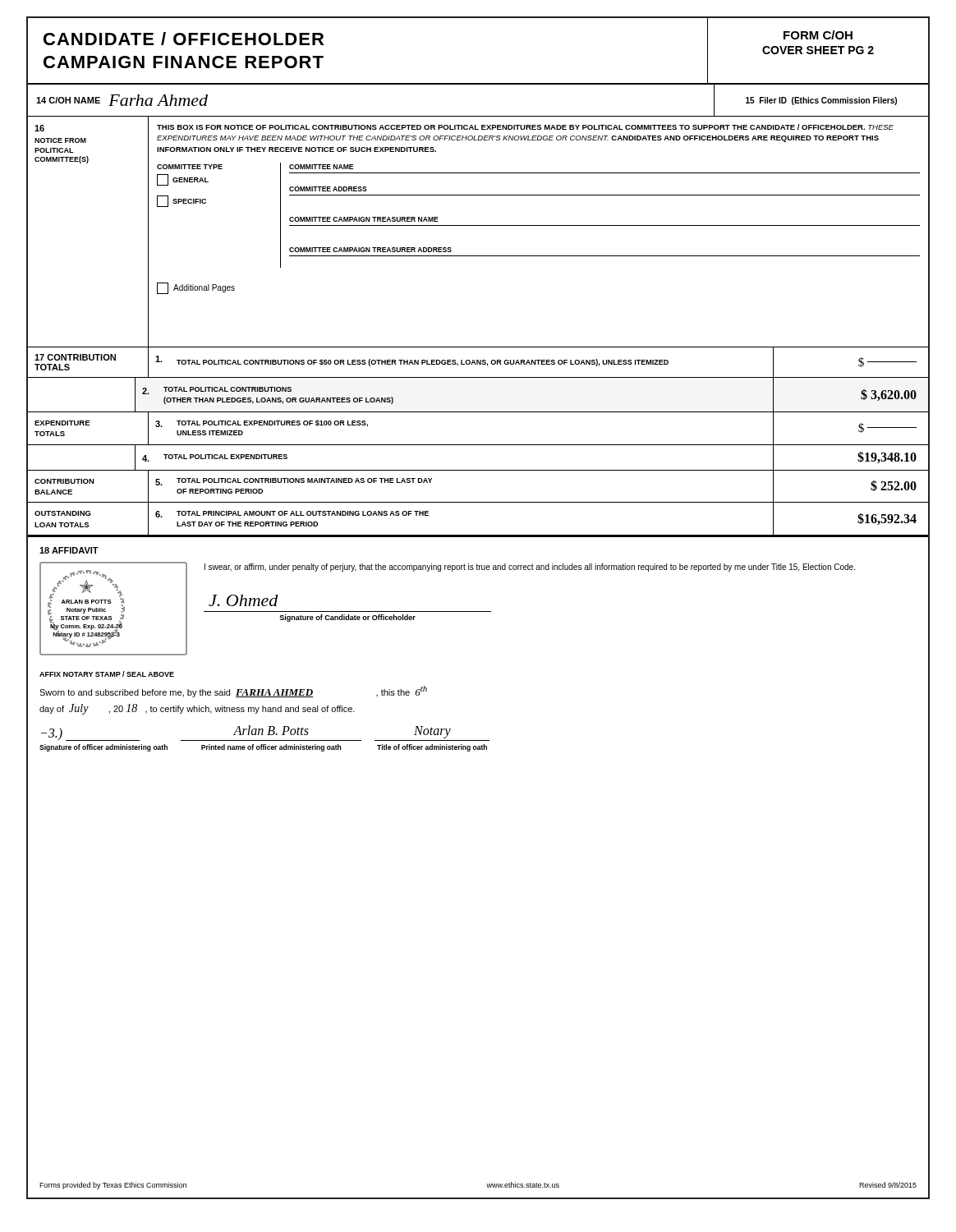Locate the text "CANDIDATE / OFFICEHOLDERCAMPAIGN FINANCE REPORT"
956x1232 pixels.
[x=184, y=39]
